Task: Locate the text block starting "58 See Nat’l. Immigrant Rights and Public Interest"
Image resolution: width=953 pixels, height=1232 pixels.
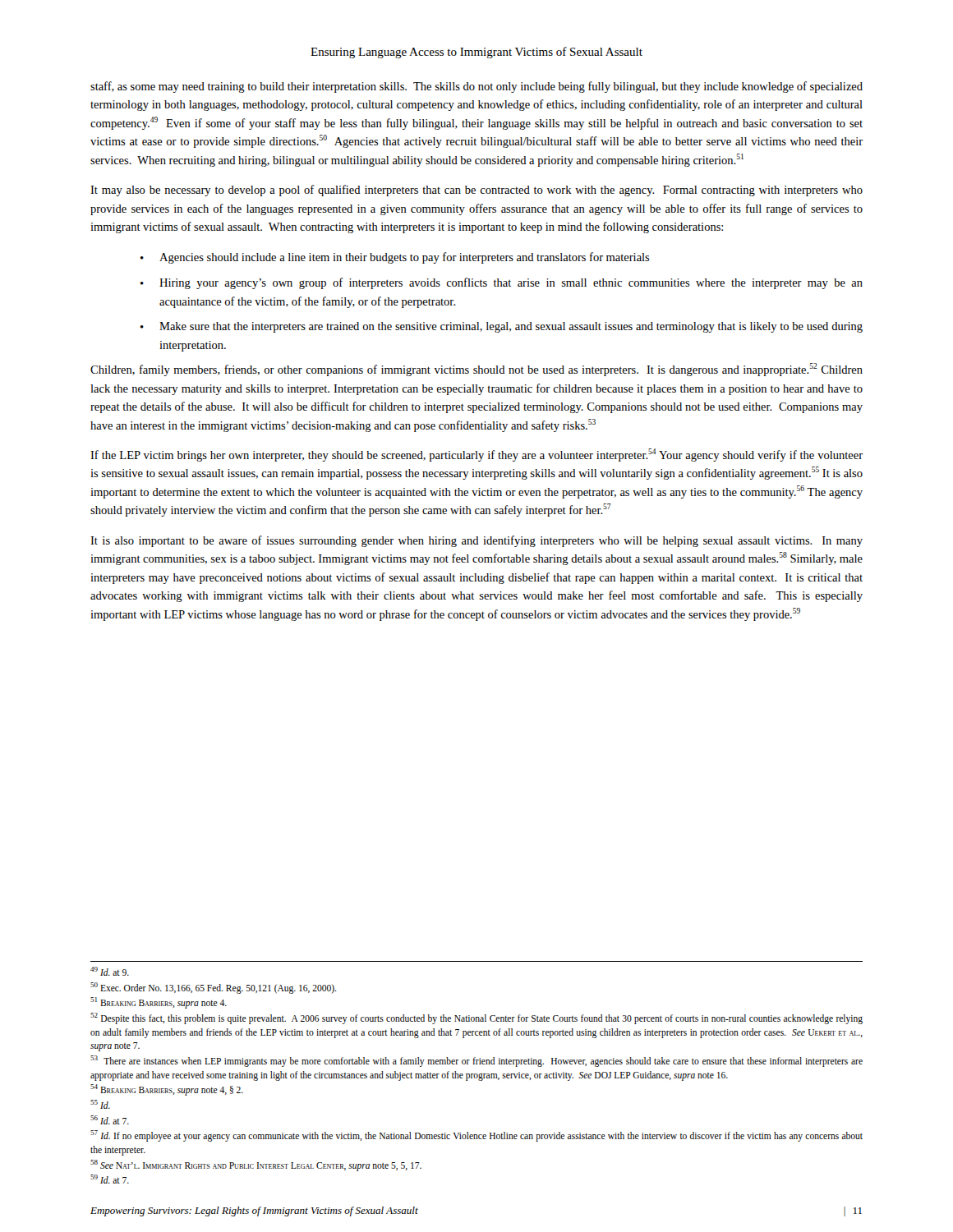Action: click(256, 1164)
